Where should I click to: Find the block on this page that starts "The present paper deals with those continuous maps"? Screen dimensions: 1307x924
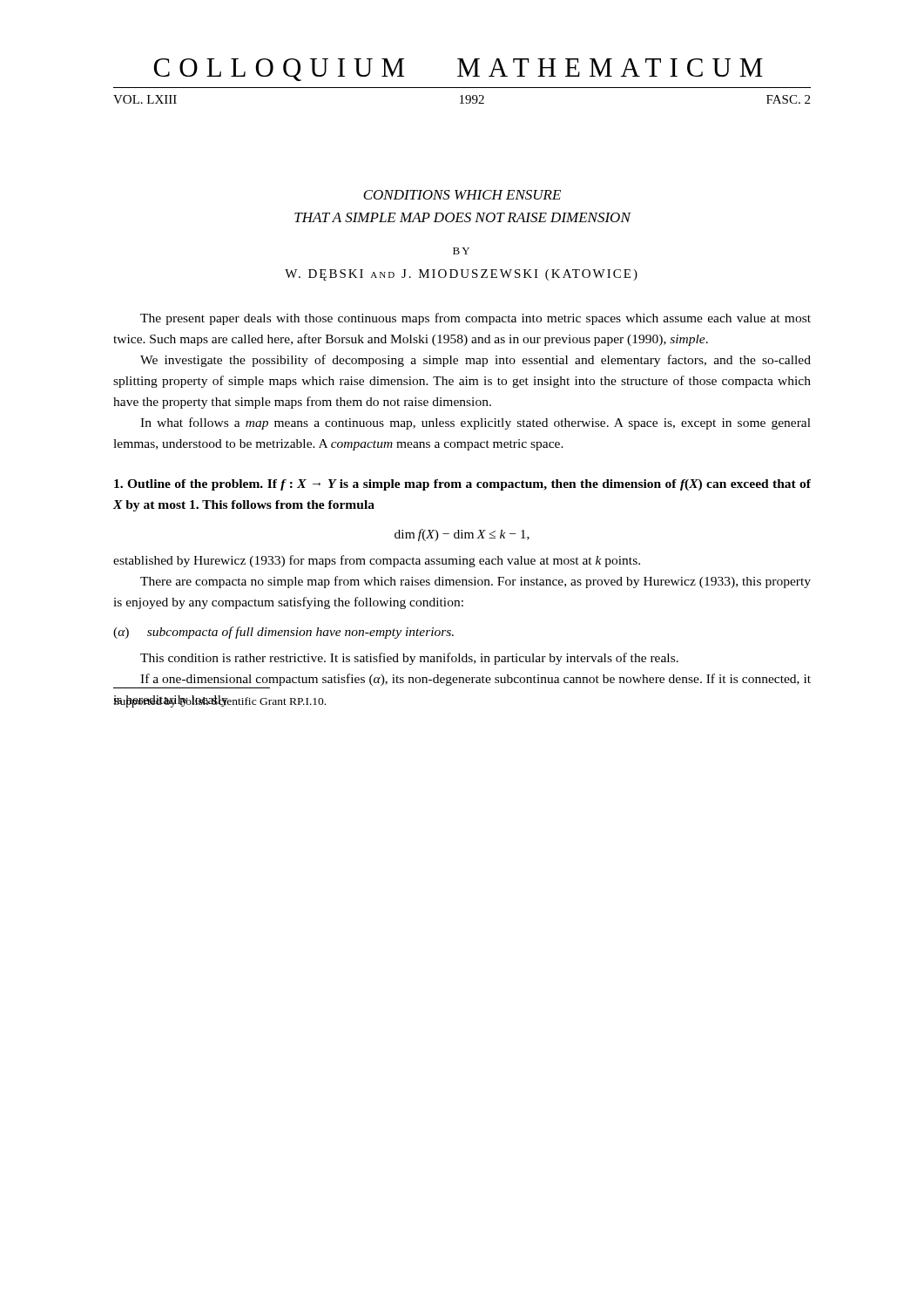[x=462, y=328]
